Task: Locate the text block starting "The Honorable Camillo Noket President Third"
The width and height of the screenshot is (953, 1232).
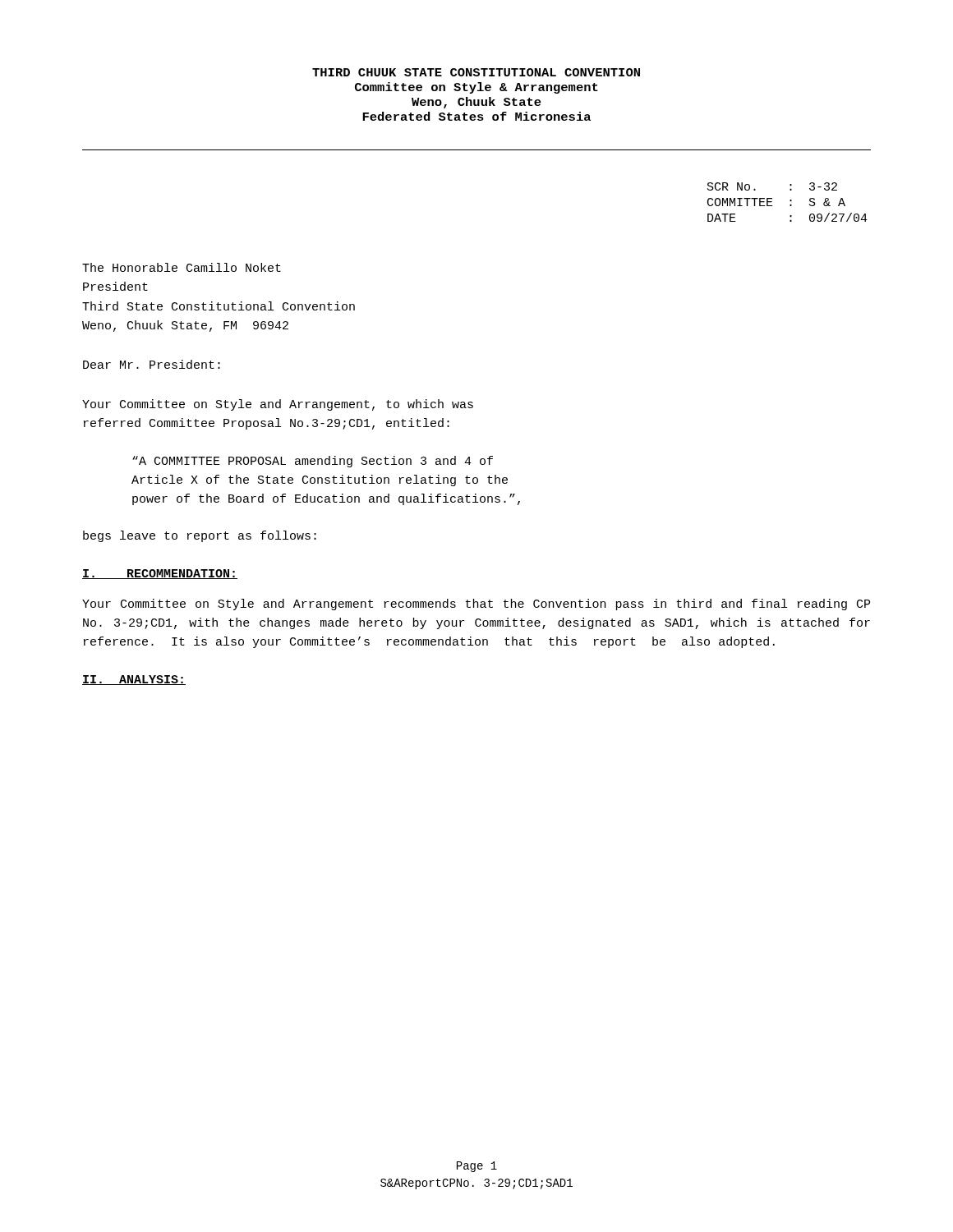Action: point(219,298)
